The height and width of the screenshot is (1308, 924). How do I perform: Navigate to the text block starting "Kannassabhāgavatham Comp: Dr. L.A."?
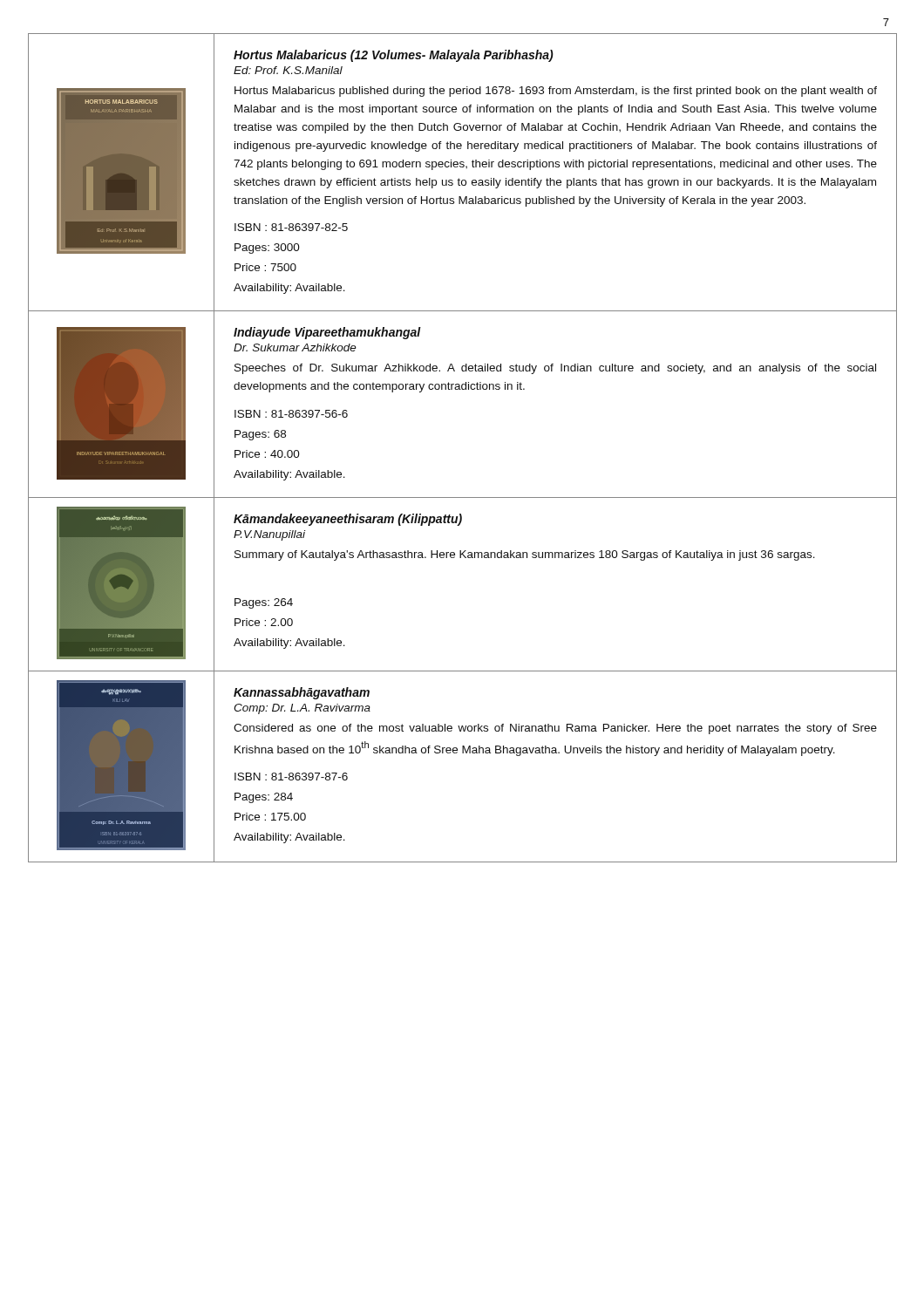point(302,693)
